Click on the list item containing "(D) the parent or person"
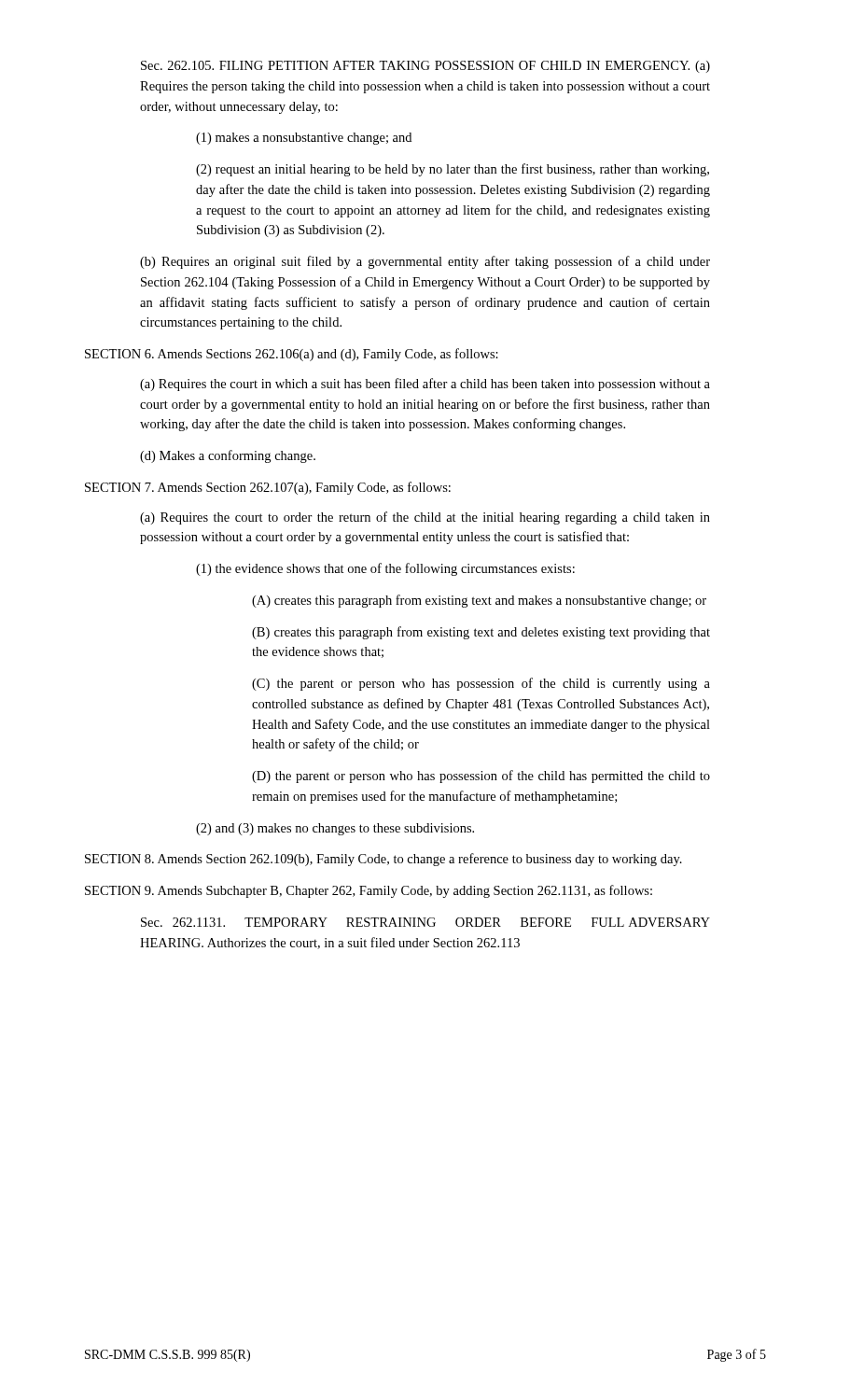Screen dimensions: 1400x850 pyautogui.click(x=481, y=786)
